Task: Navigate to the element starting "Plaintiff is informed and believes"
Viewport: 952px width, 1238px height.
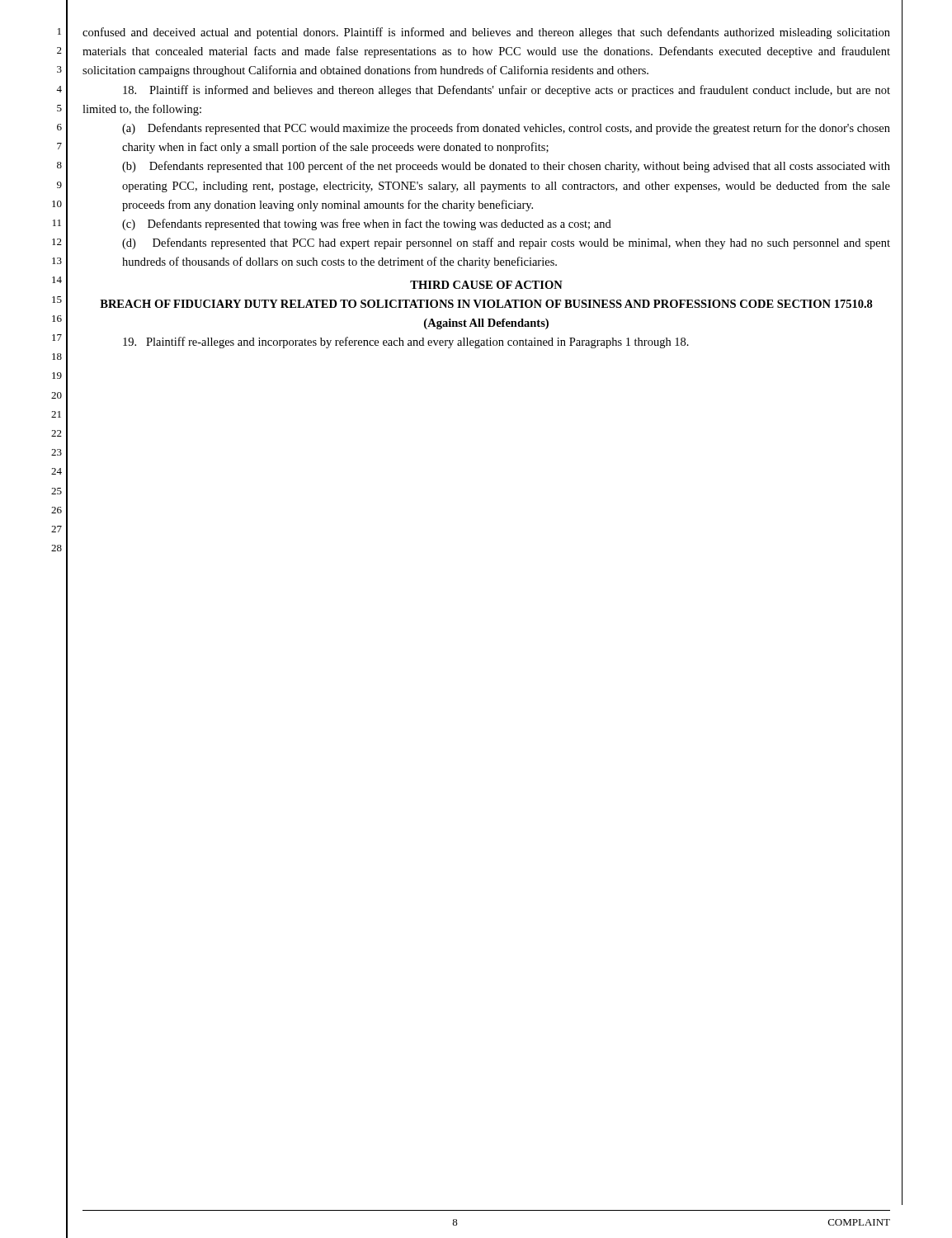Action: tap(486, 100)
